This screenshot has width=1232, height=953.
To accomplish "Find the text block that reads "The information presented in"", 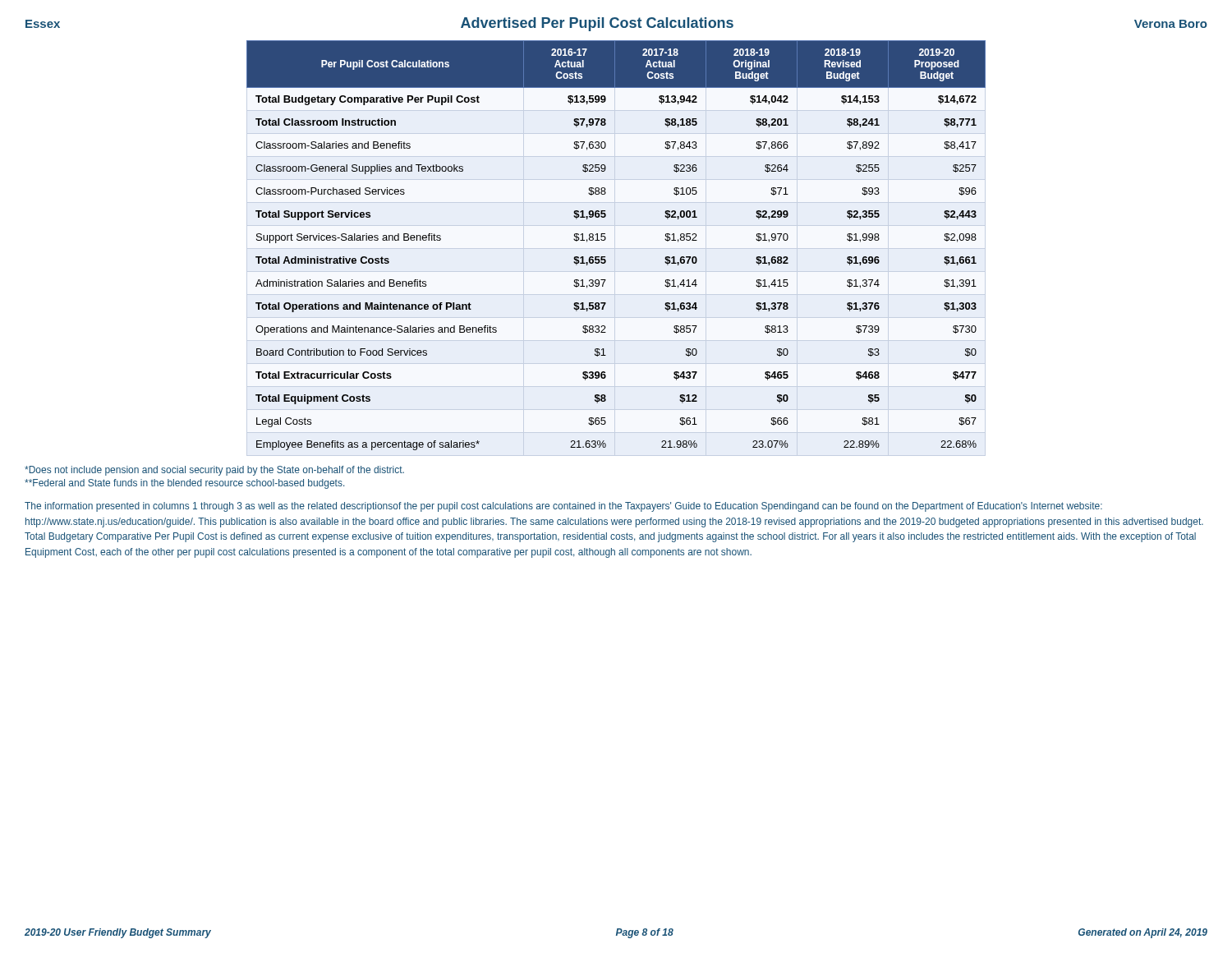I will pos(614,529).
